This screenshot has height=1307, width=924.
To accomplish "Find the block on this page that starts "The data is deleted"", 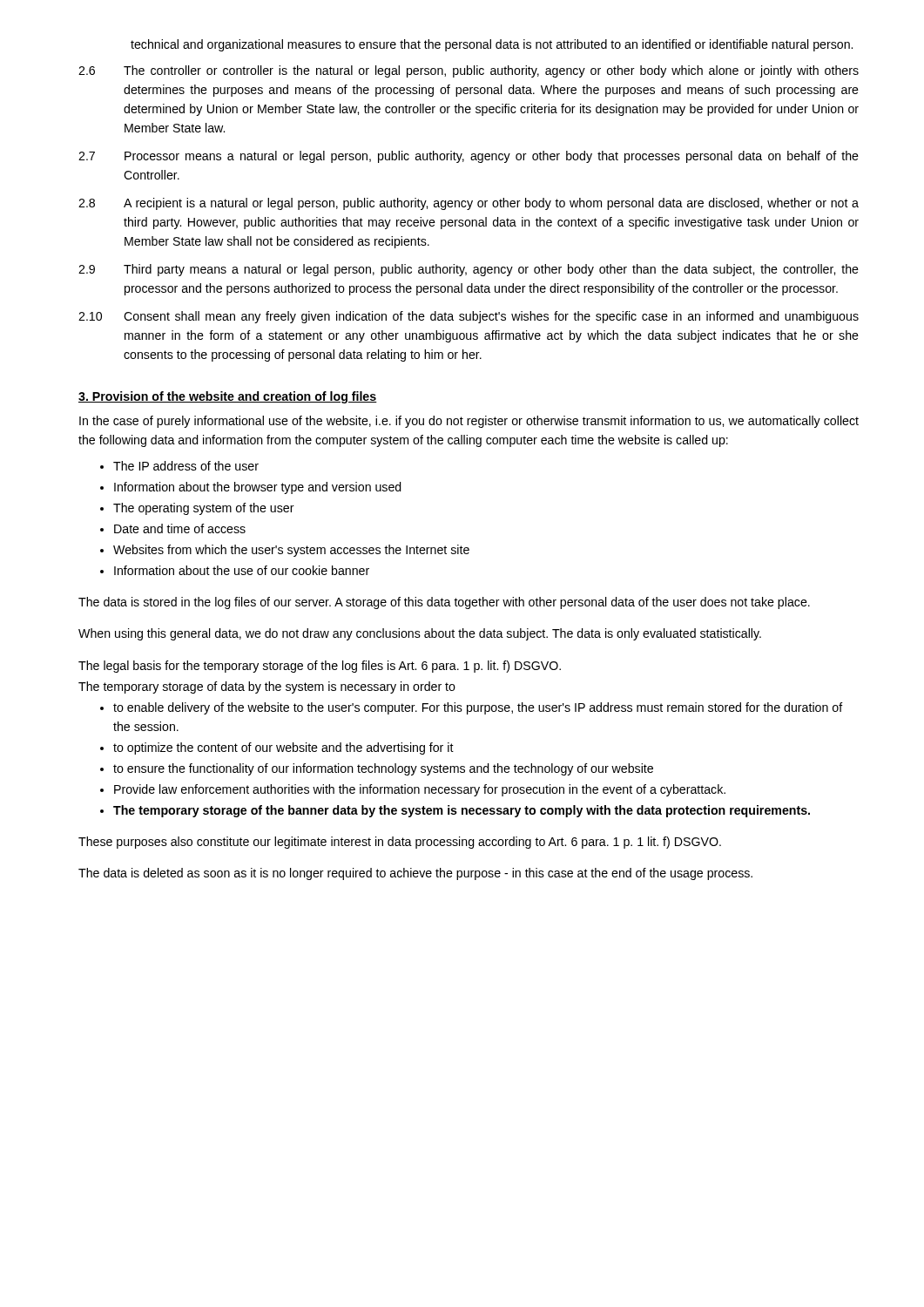I will coord(469,873).
